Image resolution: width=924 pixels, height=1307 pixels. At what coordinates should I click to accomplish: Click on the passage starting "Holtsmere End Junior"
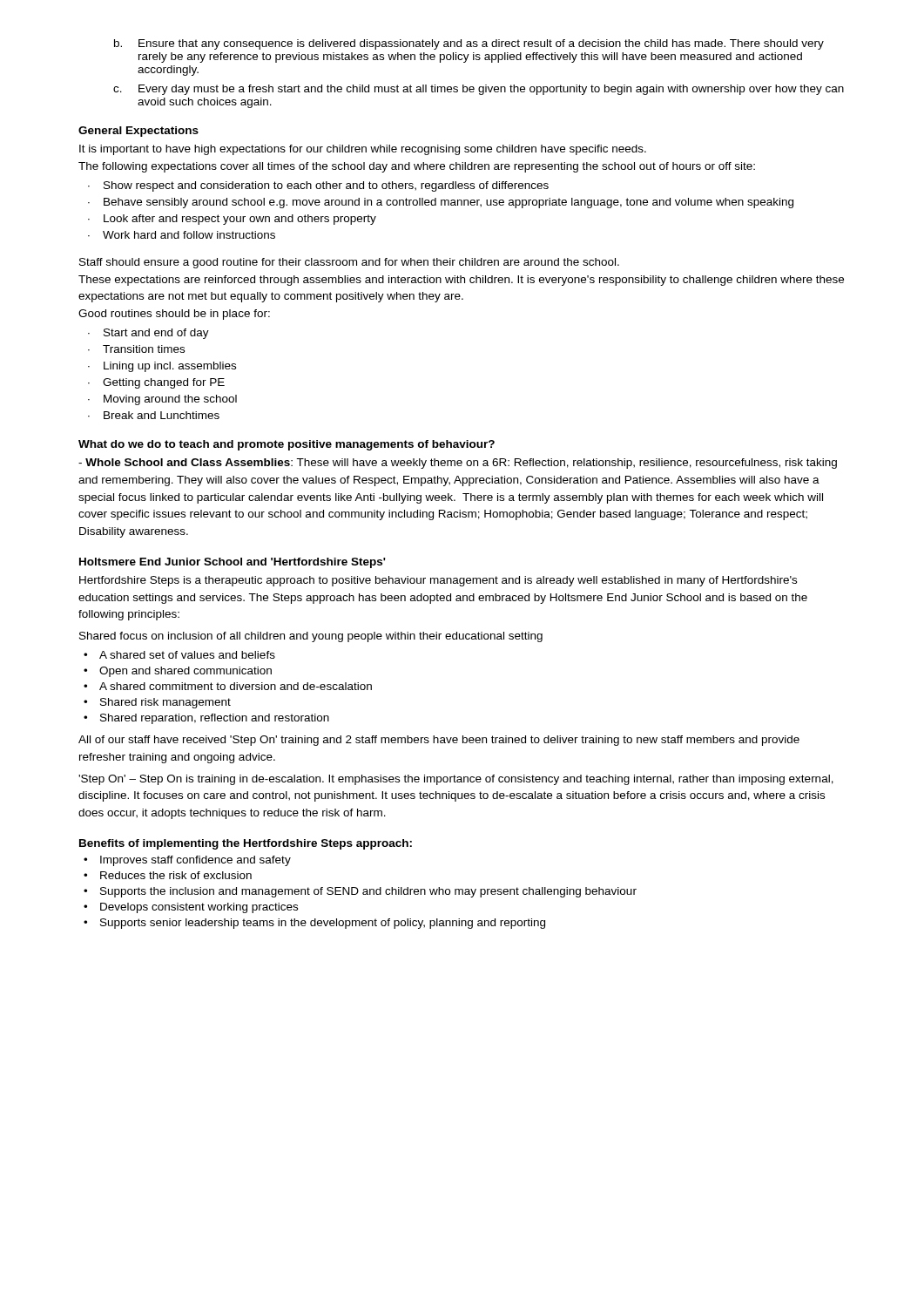[x=232, y=562]
